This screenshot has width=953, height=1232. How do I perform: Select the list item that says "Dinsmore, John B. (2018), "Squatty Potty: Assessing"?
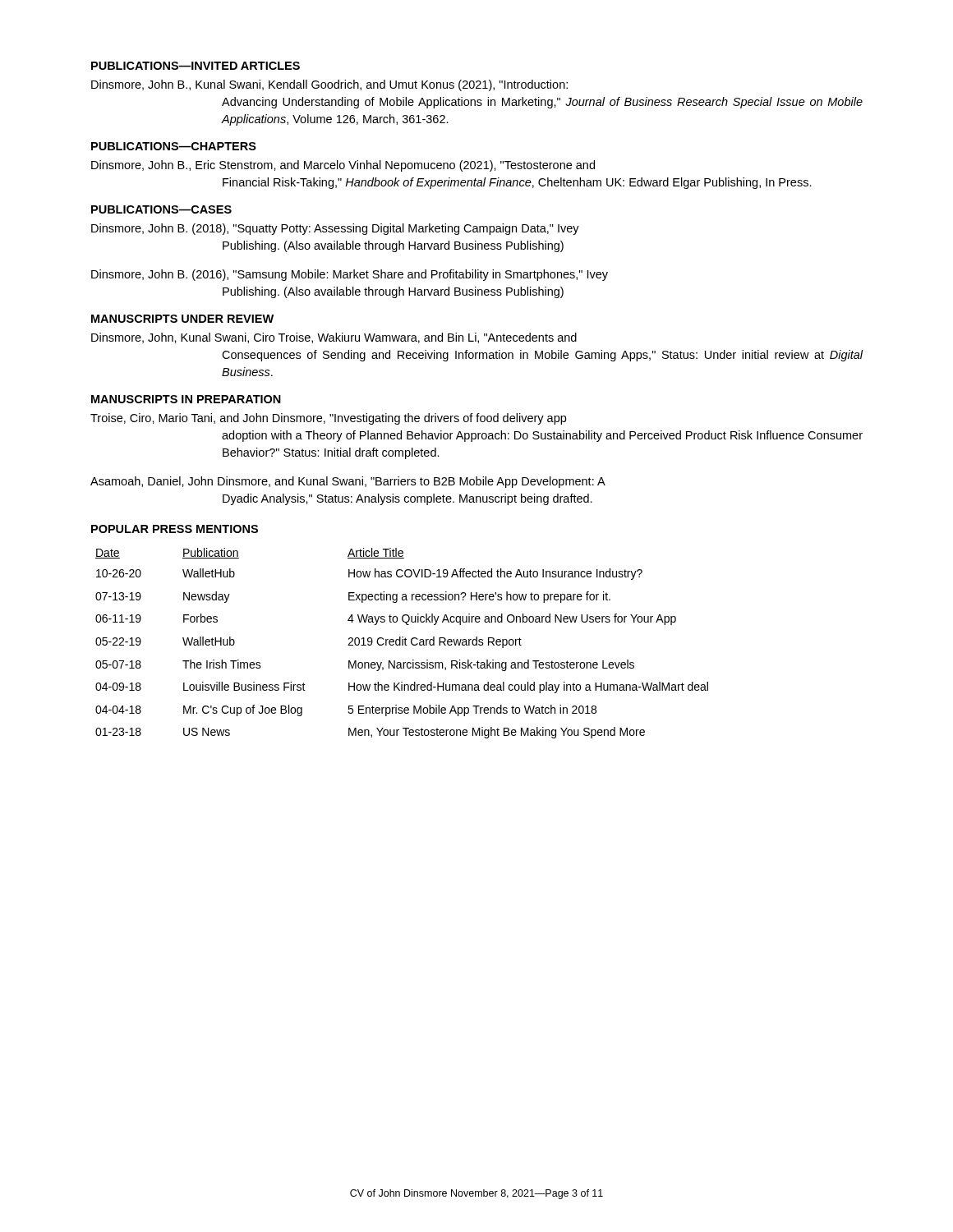(476, 238)
